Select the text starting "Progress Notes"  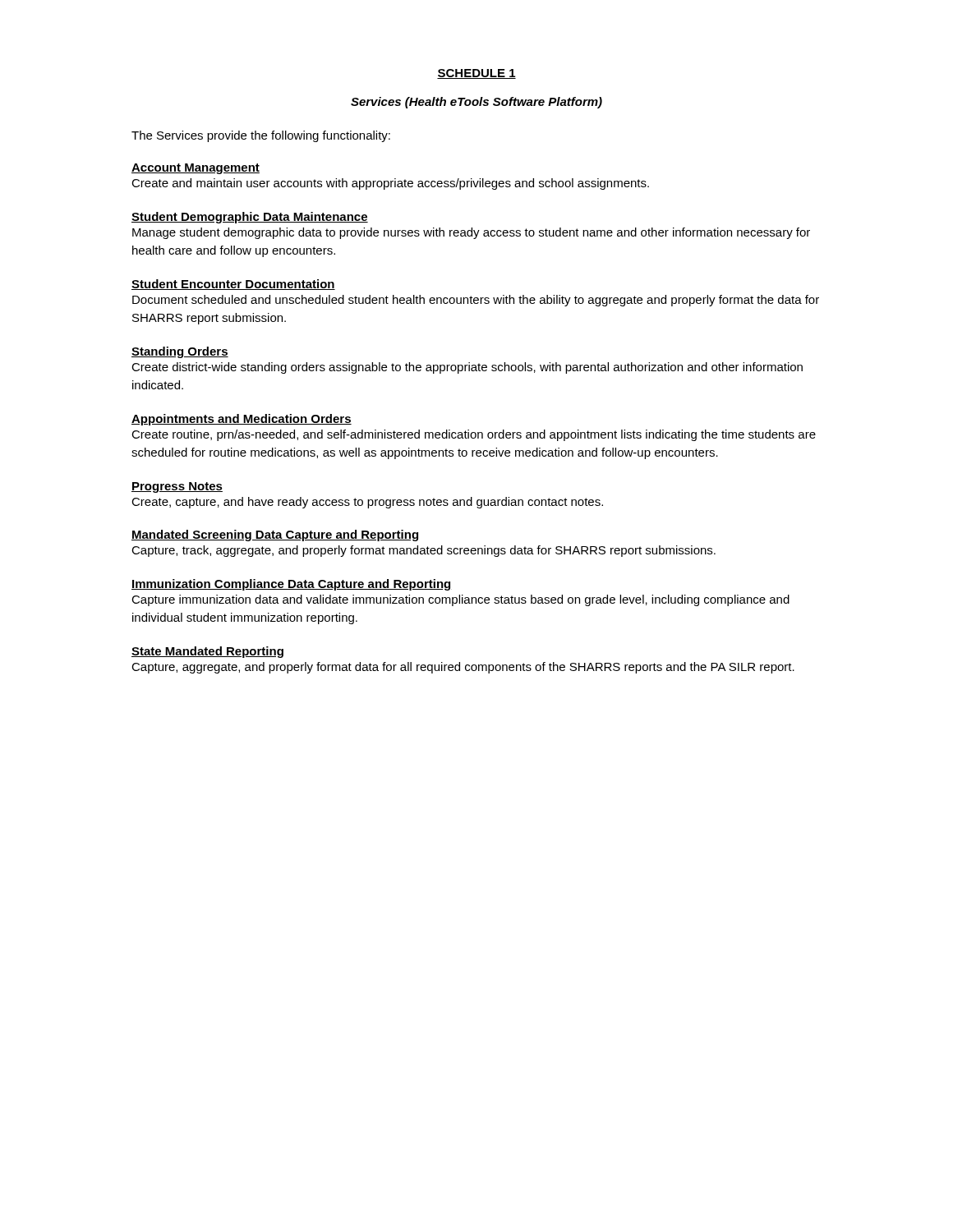(x=177, y=485)
